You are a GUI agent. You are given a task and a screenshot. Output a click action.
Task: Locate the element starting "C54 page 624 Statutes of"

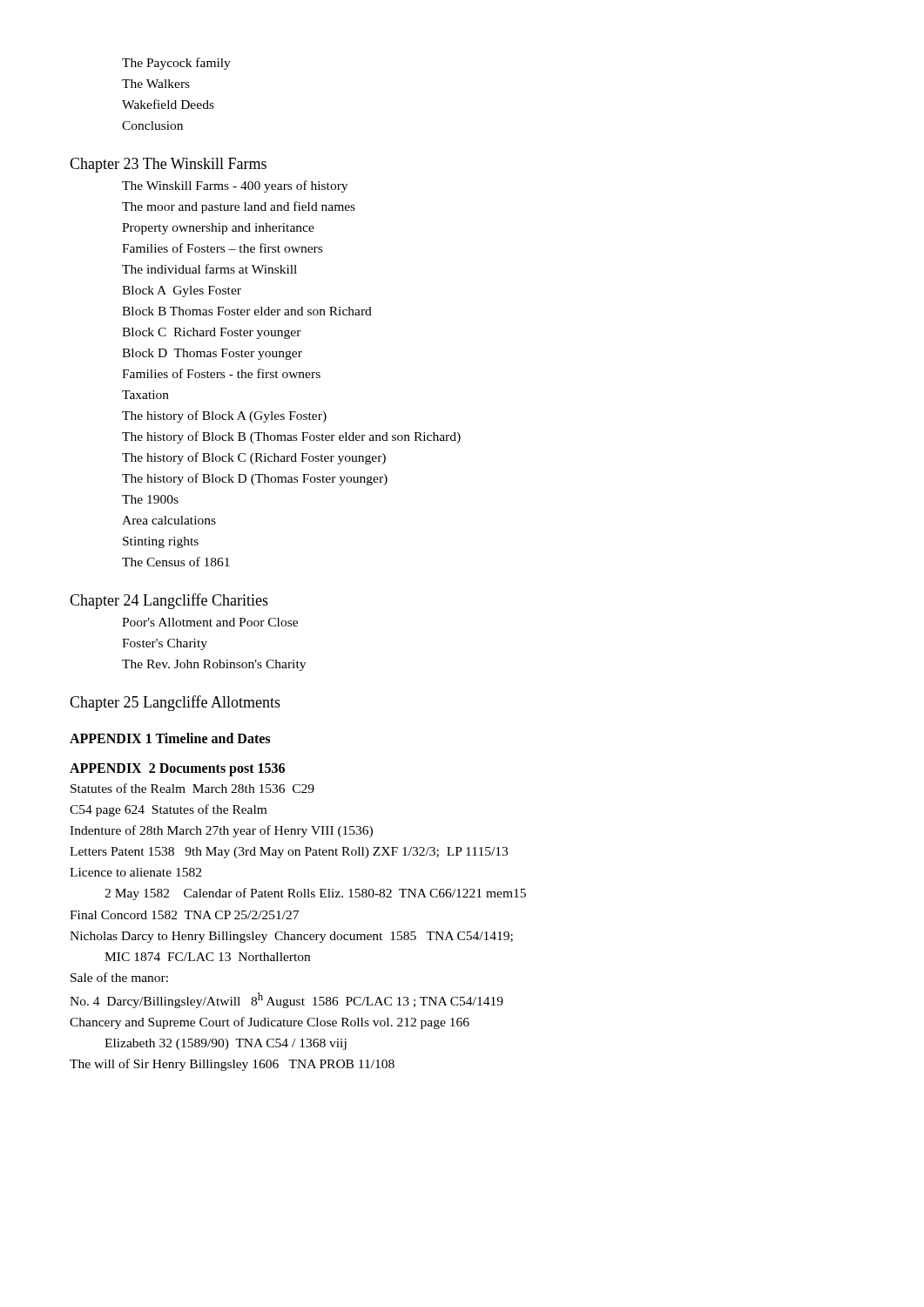point(168,810)
